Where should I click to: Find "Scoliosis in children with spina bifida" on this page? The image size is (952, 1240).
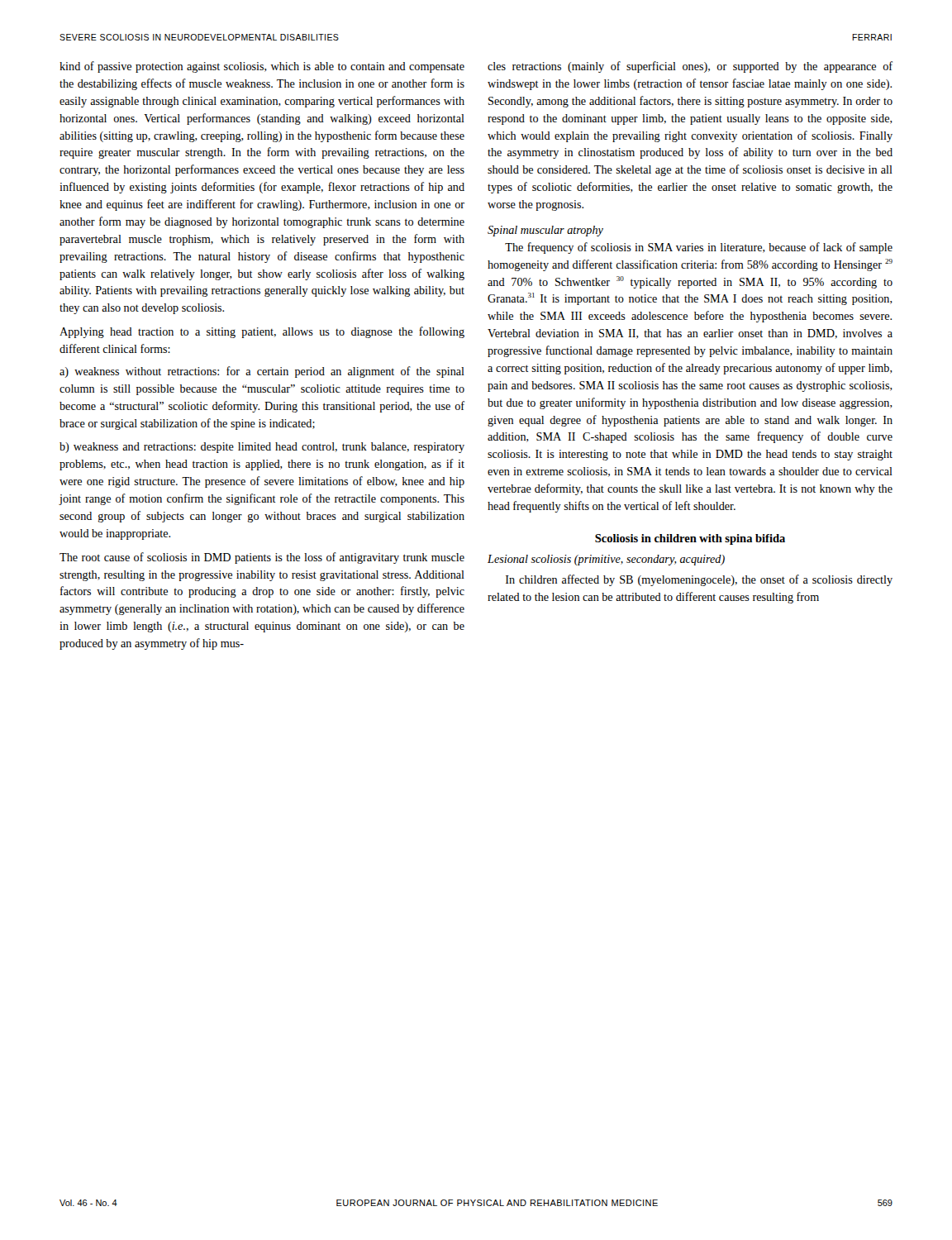click(690, 539)
